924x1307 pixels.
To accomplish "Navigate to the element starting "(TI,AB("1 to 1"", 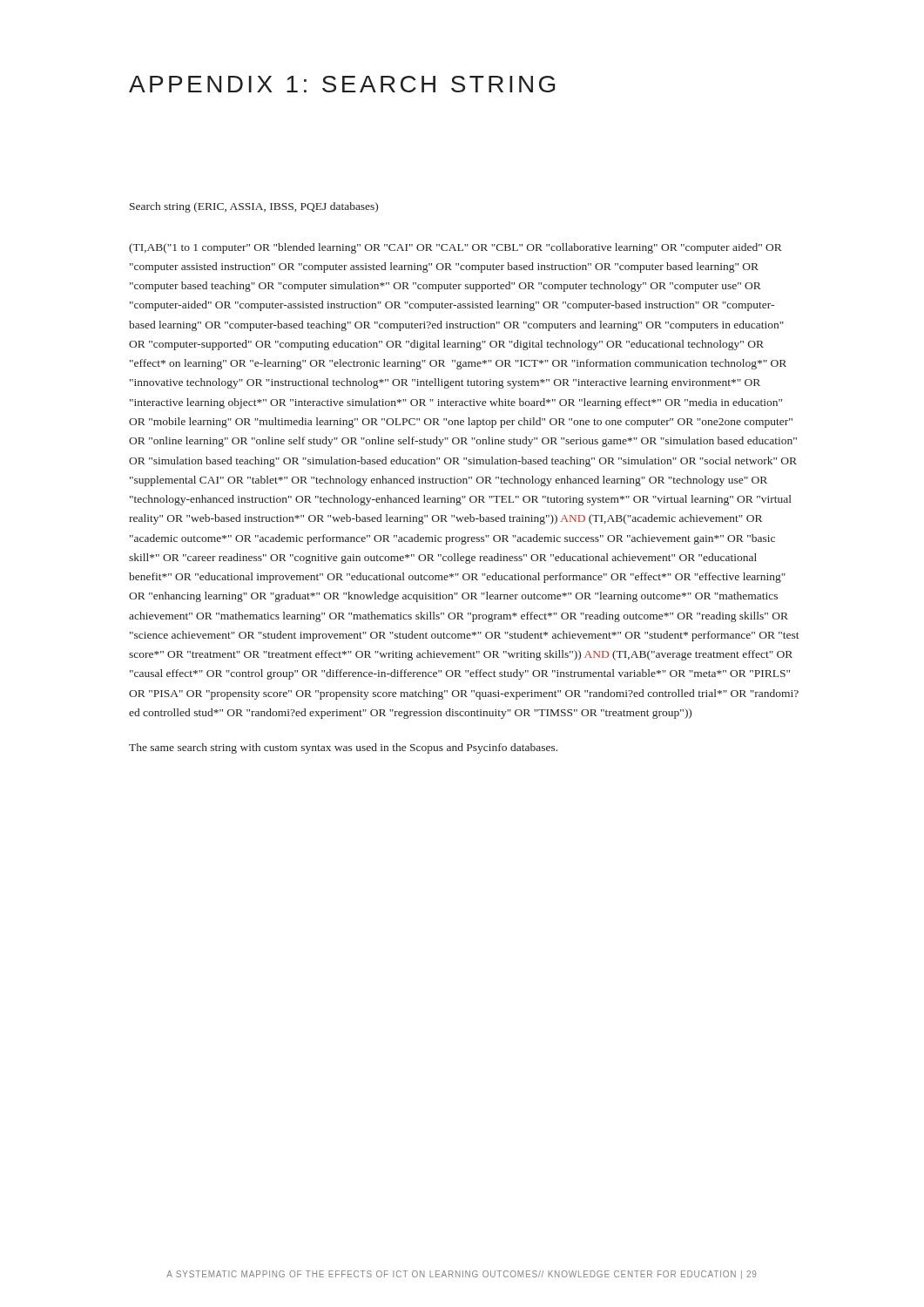I will tap(464, 479).
